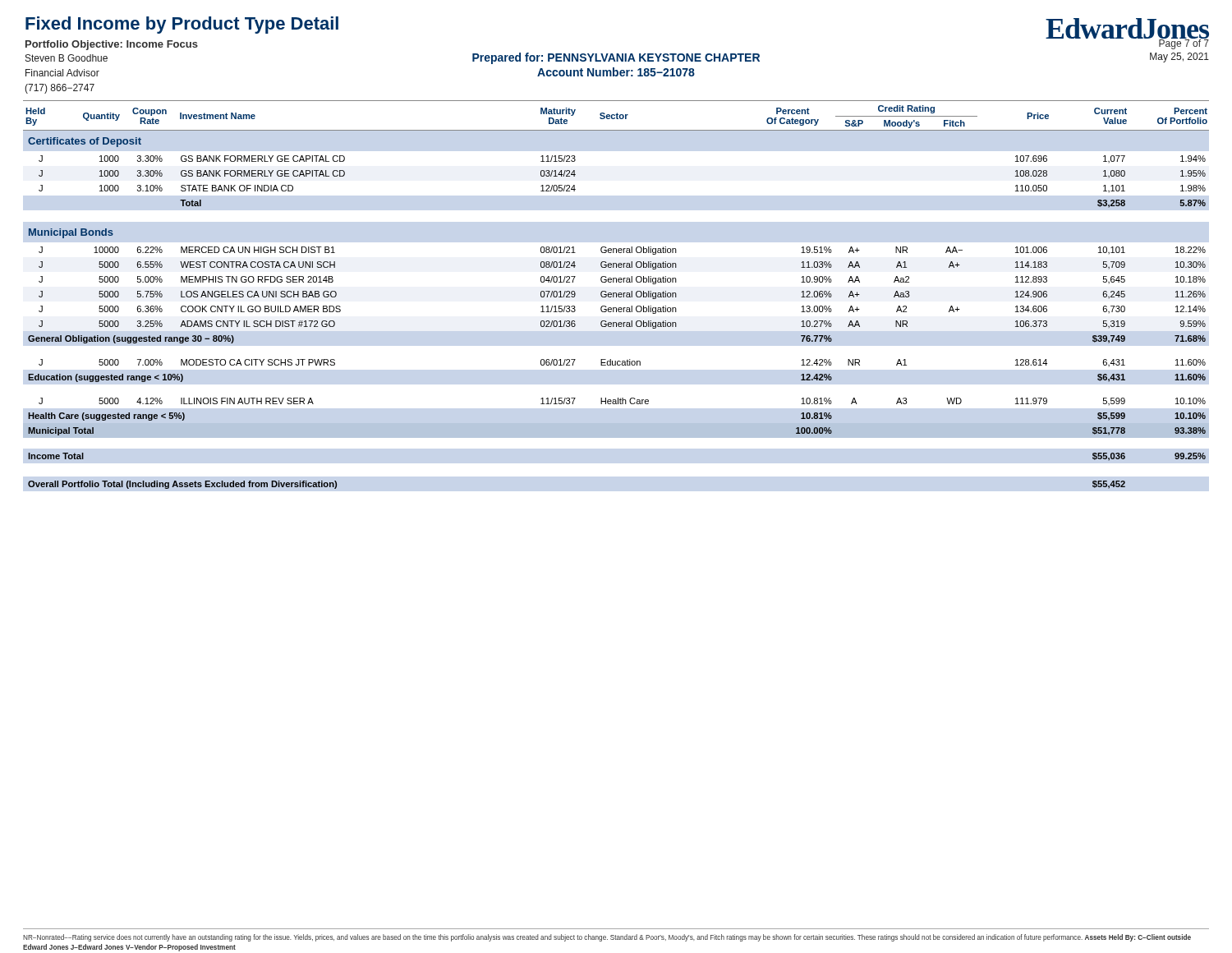Select the table that reads "Income Total $55,036 99.25%"

coord(616,456)
